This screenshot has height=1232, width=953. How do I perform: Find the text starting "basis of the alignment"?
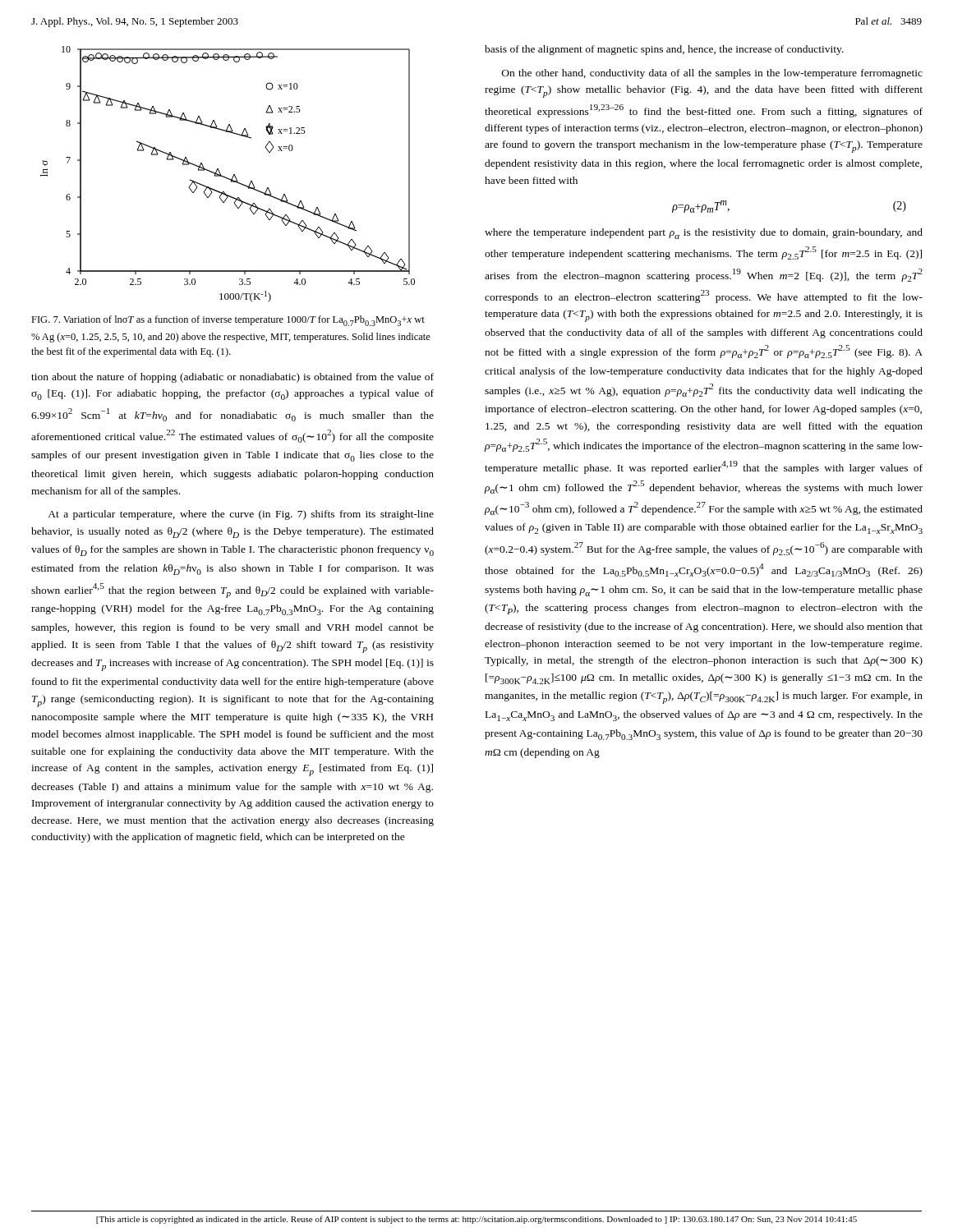point(704,115)
